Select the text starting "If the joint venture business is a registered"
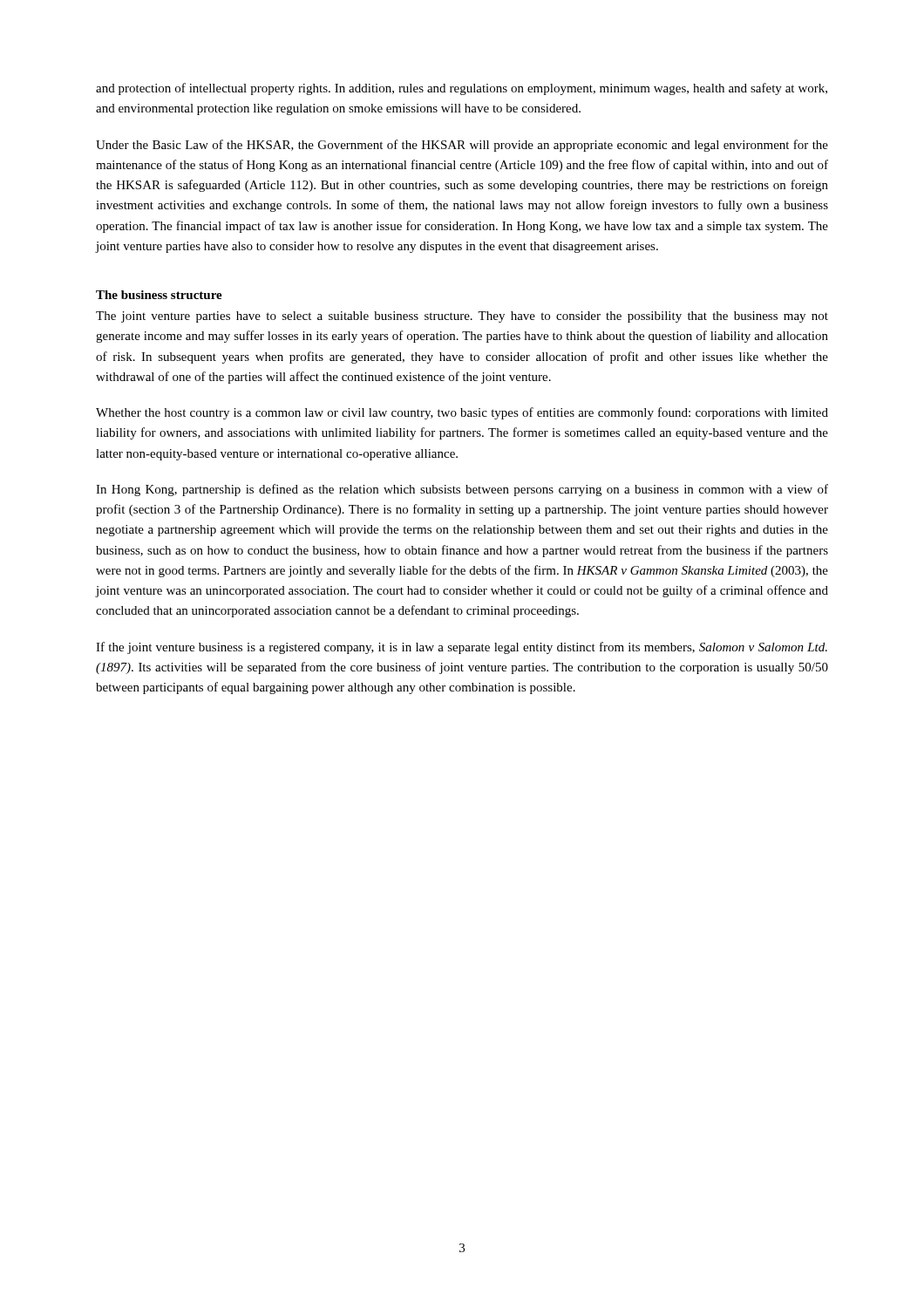 click(x=462, y=667)
